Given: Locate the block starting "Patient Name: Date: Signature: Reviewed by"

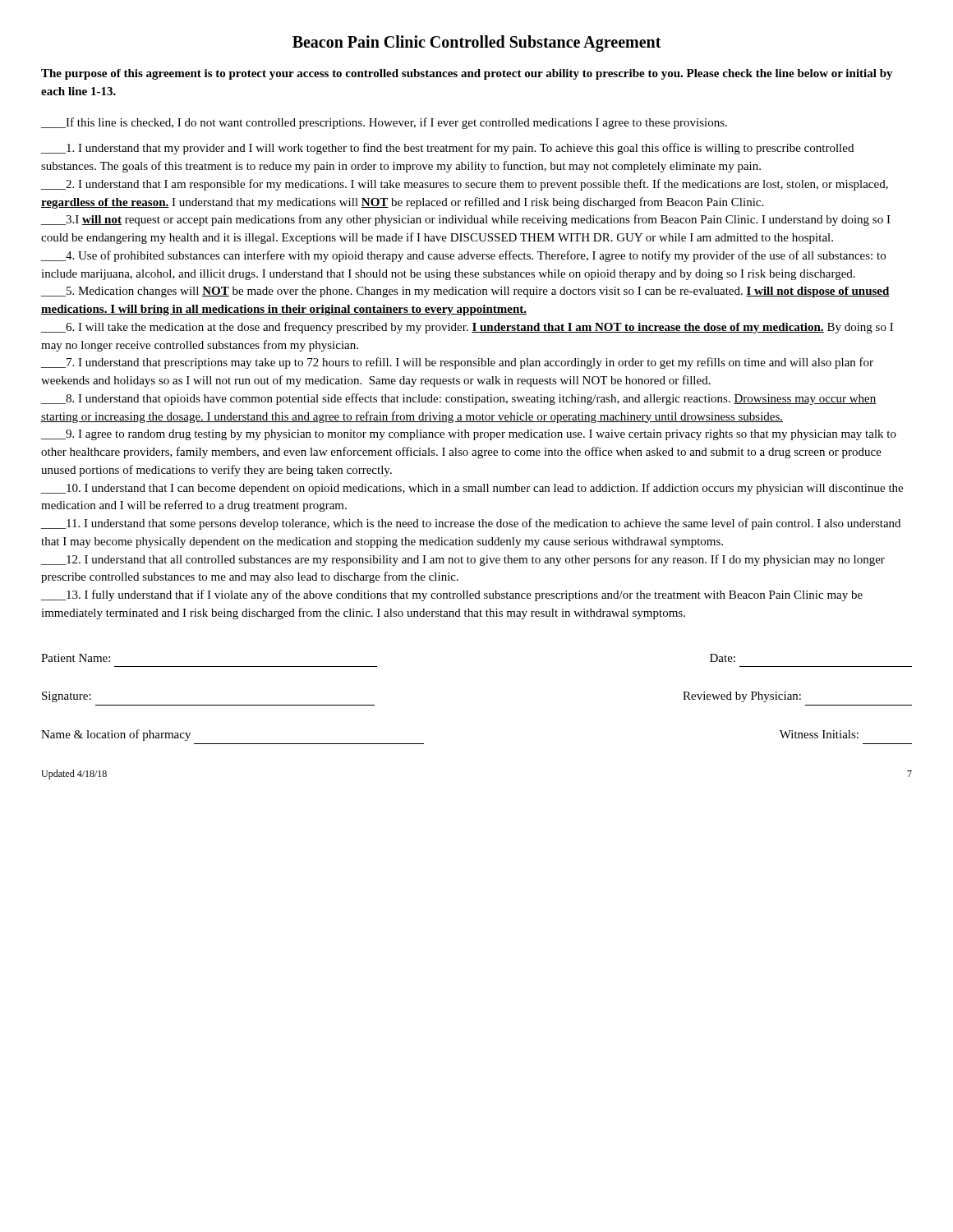Looking at the screenshot, I should [74, 657].
